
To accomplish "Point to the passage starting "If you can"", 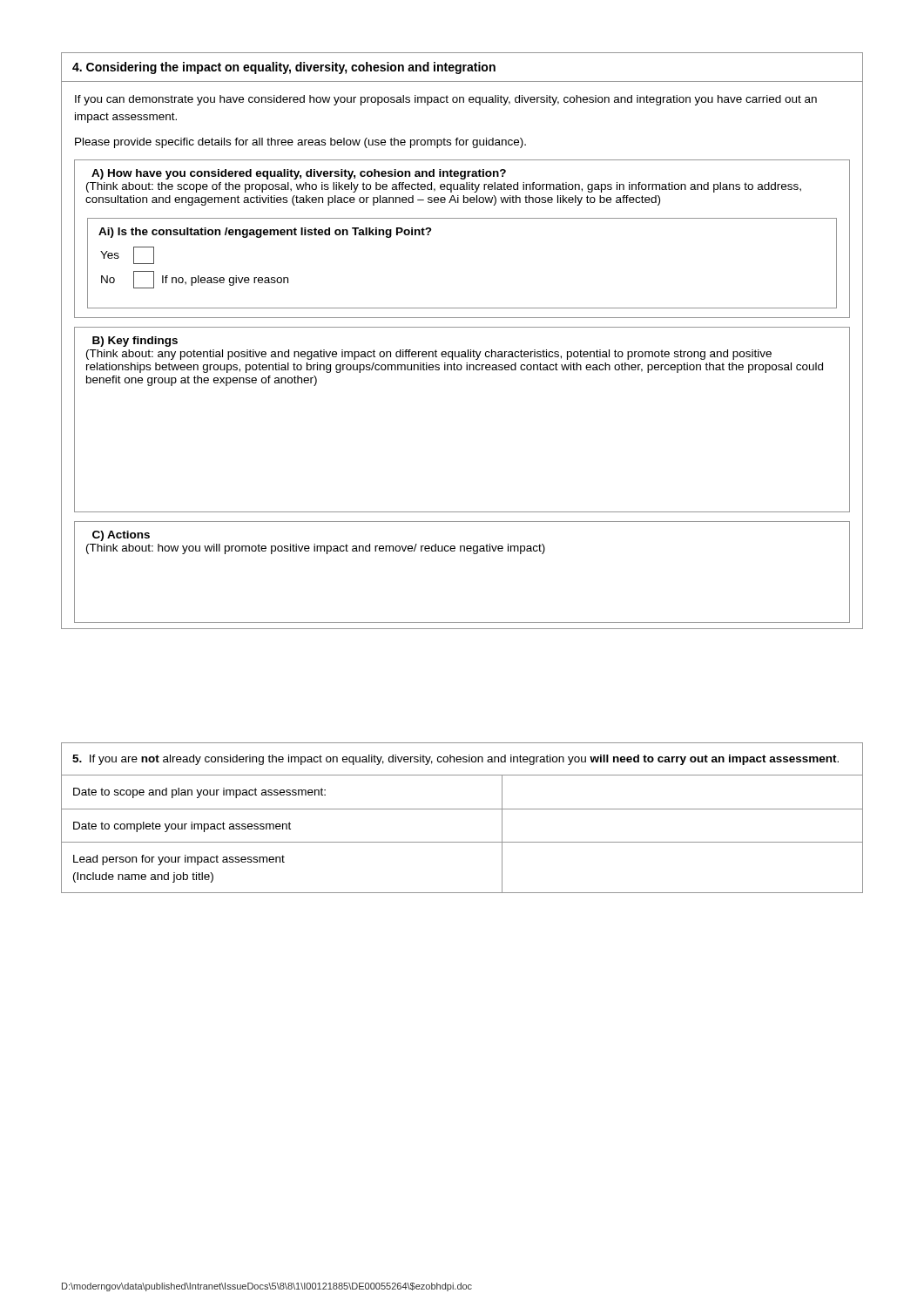I will coord(446,100).
